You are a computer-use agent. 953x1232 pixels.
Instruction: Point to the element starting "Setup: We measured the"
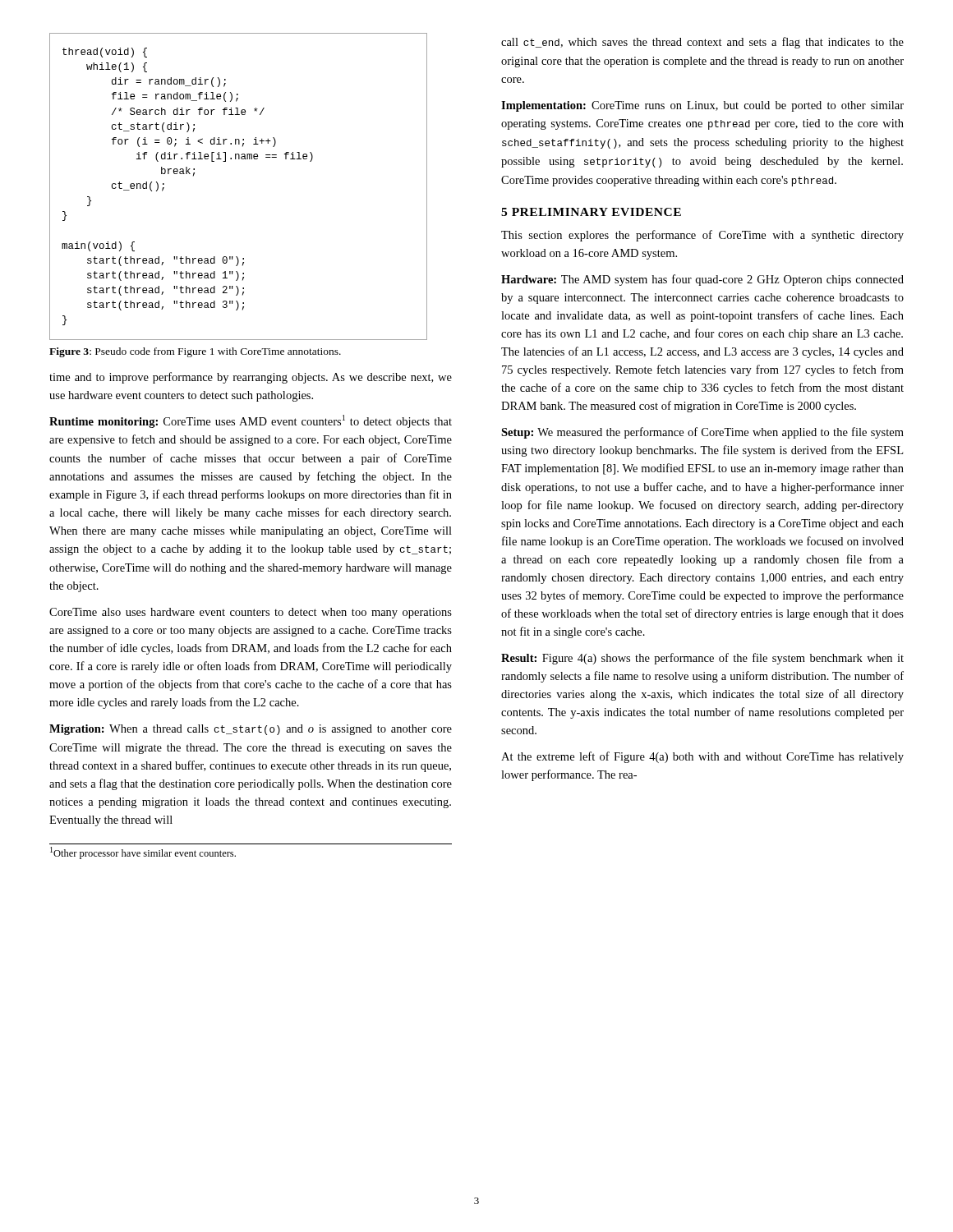point(702,532)
